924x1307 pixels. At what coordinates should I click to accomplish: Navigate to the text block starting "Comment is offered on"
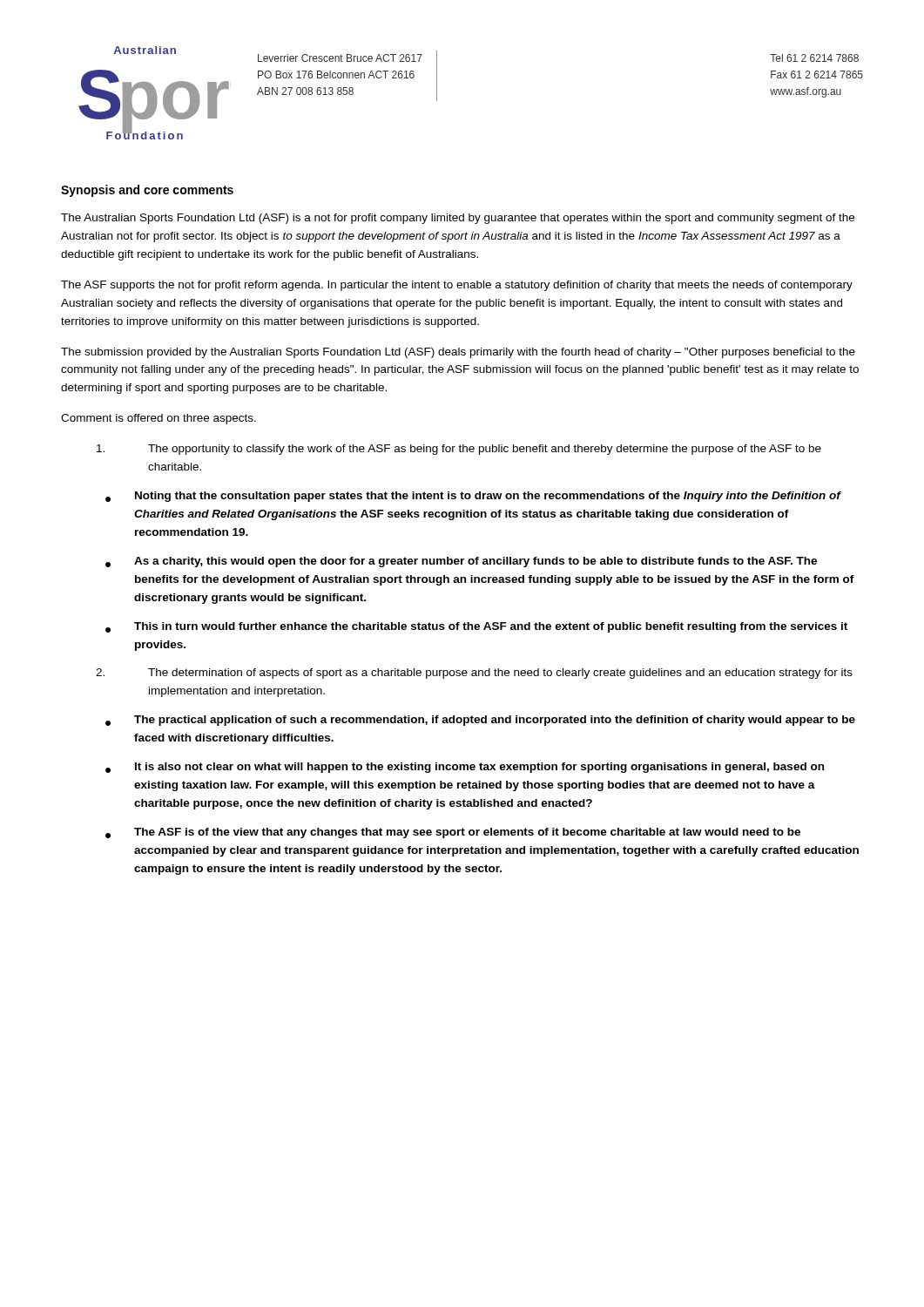click(159, 418)
